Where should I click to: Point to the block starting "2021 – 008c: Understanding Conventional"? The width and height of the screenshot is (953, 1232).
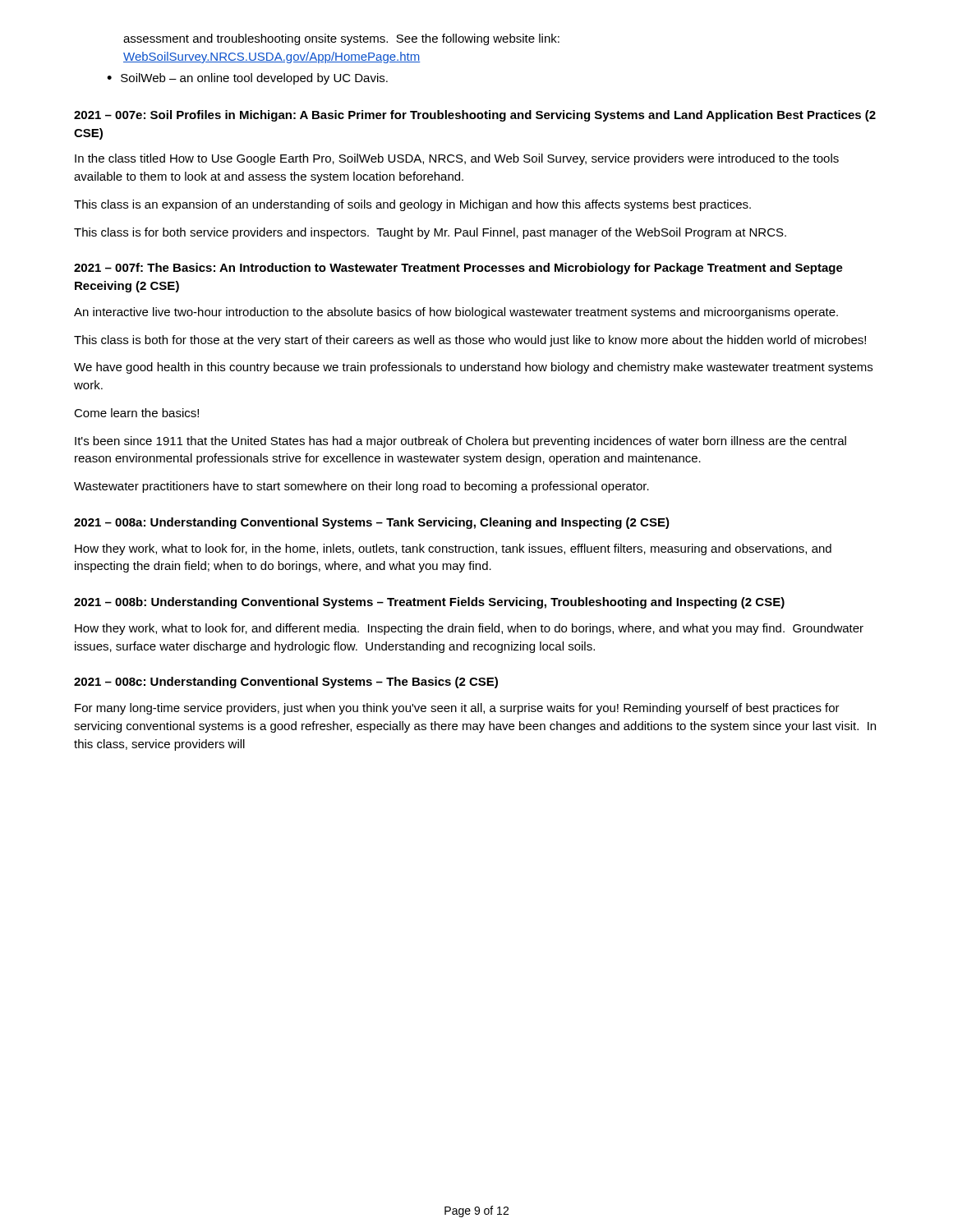click(x=286, y=682)
